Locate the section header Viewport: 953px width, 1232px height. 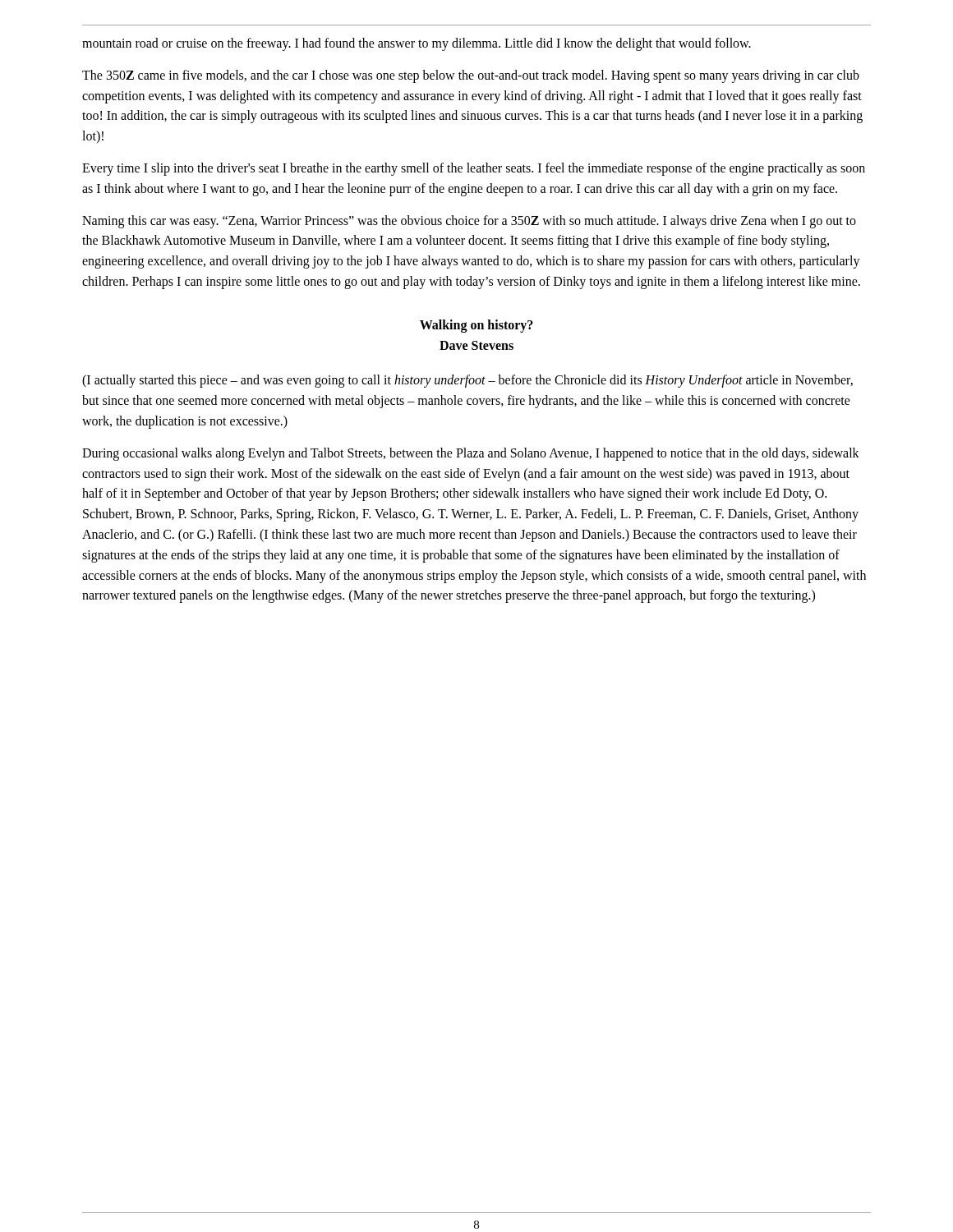click(476, 336)
